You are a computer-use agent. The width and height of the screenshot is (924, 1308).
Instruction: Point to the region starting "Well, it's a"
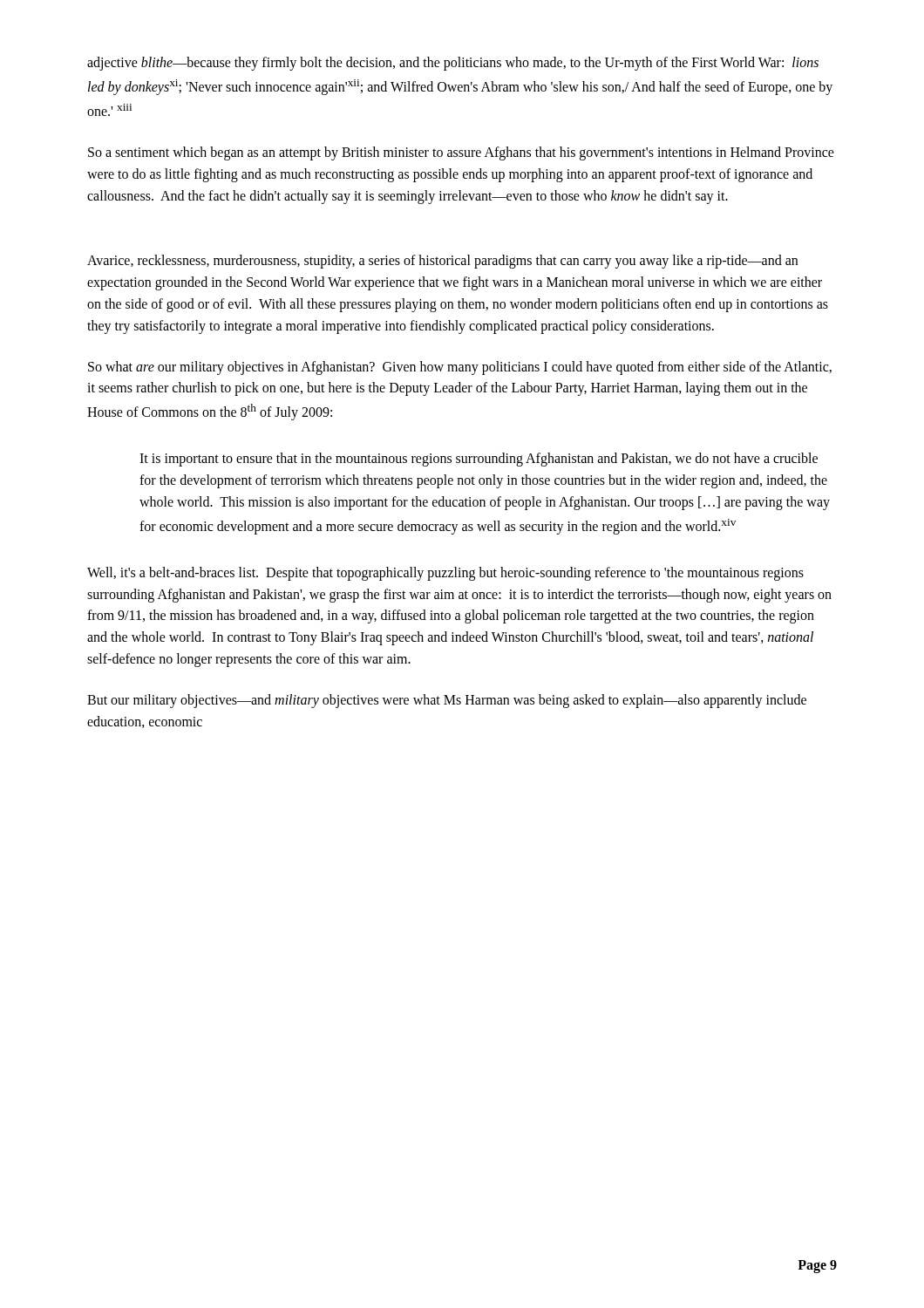(x=459, y=616)
